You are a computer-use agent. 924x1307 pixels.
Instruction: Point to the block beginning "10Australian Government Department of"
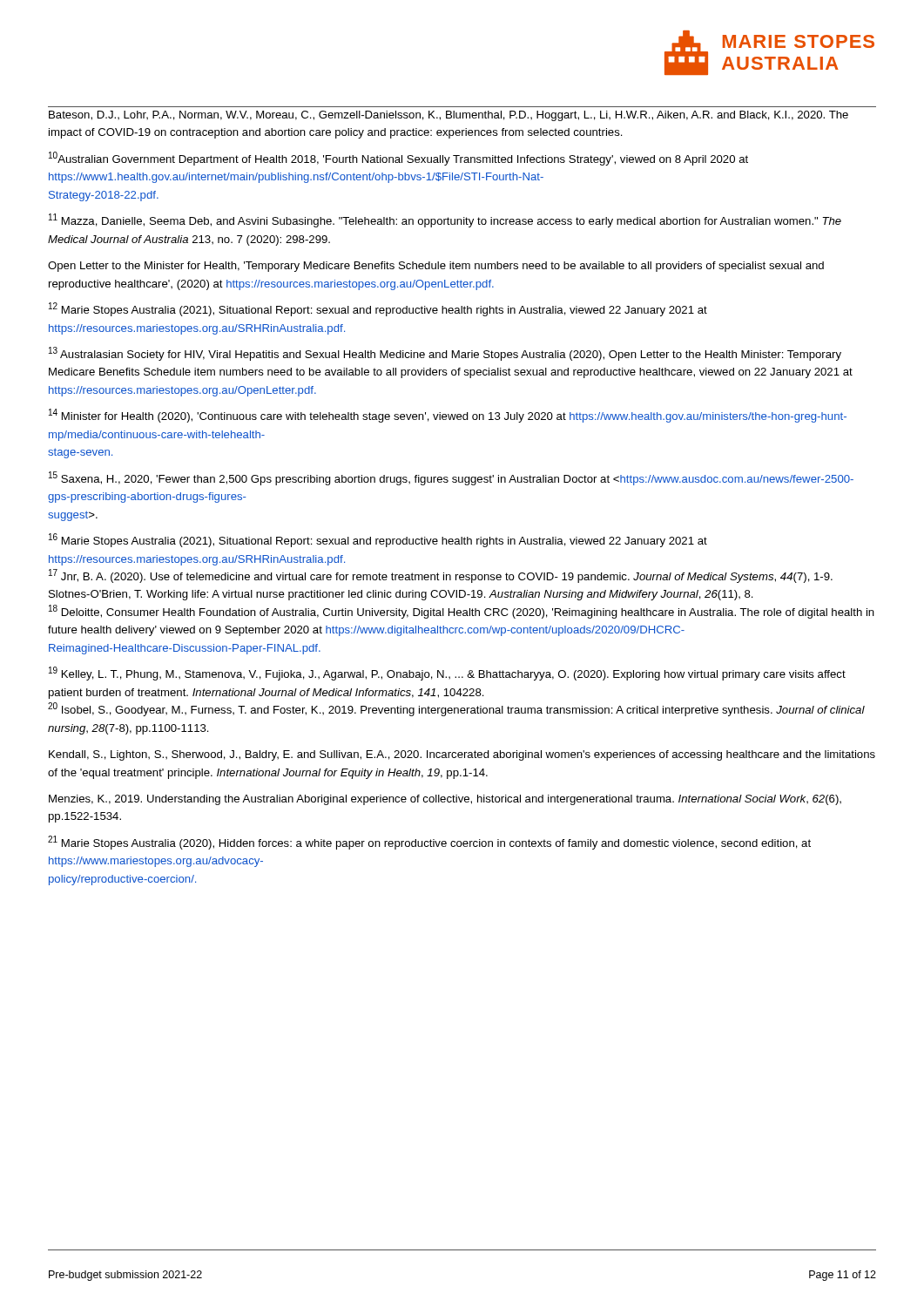(x=398, y=176)
